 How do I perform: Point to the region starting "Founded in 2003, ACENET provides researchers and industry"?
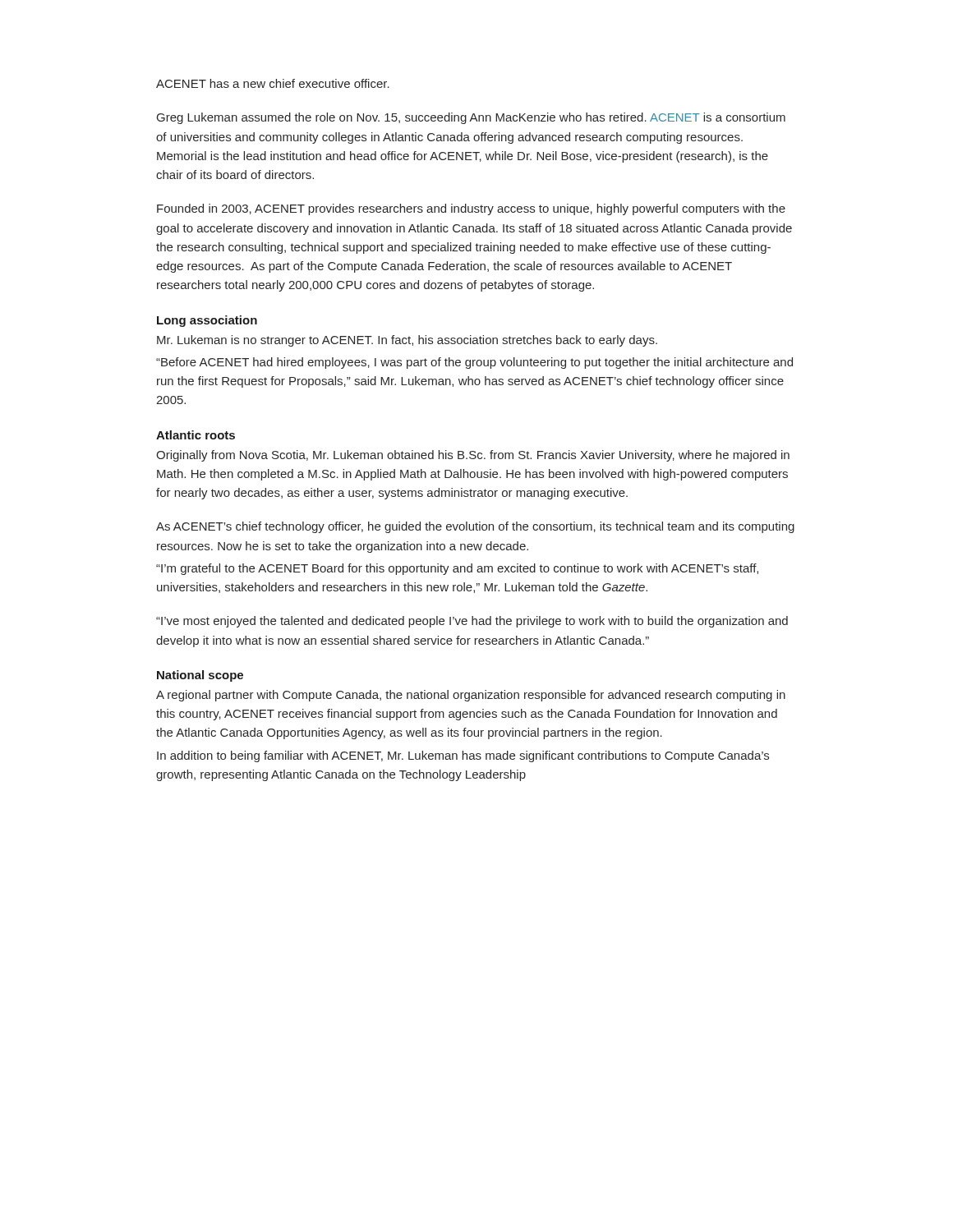[474, 247]
